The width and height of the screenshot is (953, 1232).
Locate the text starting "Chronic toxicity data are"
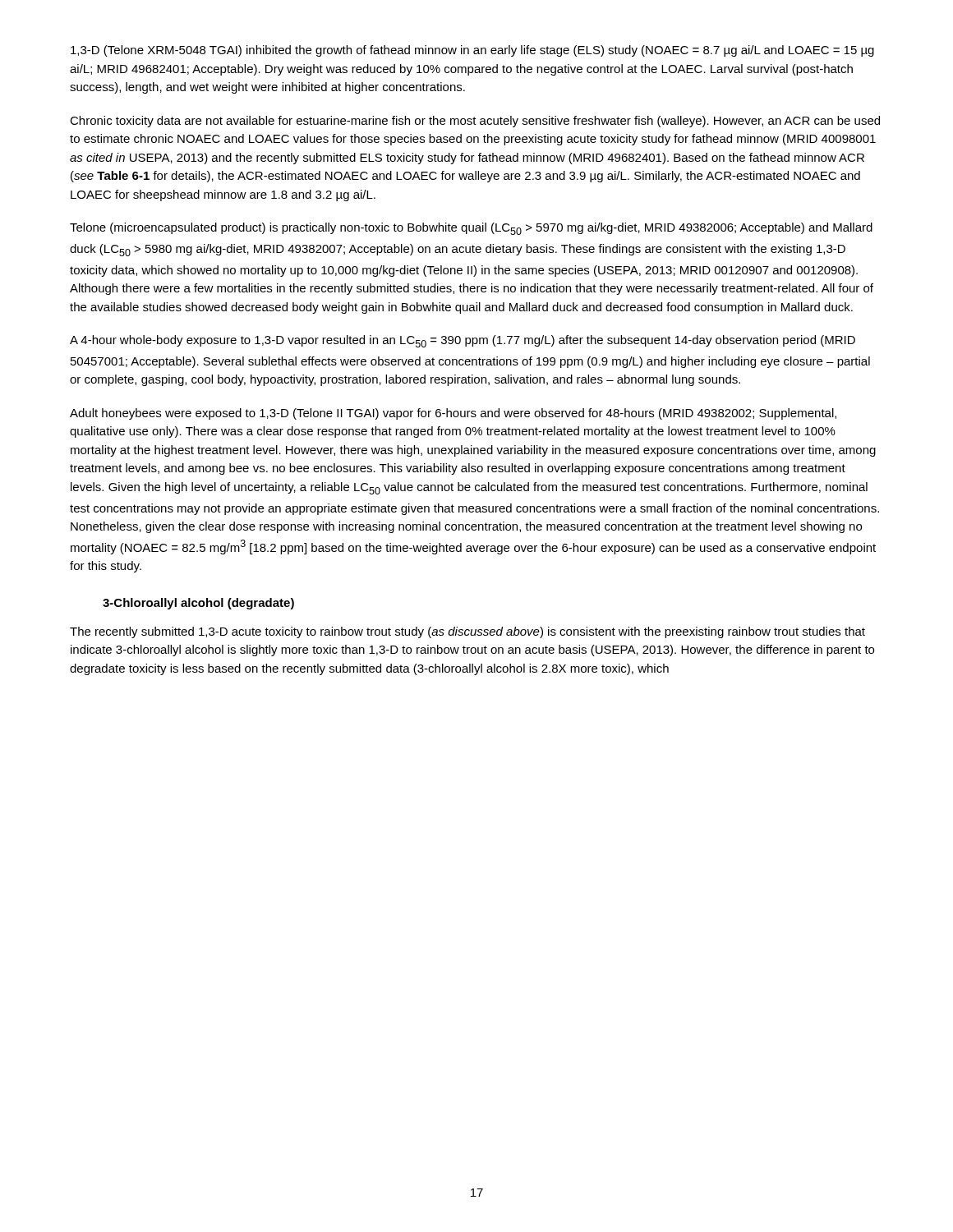click(476, 157)
